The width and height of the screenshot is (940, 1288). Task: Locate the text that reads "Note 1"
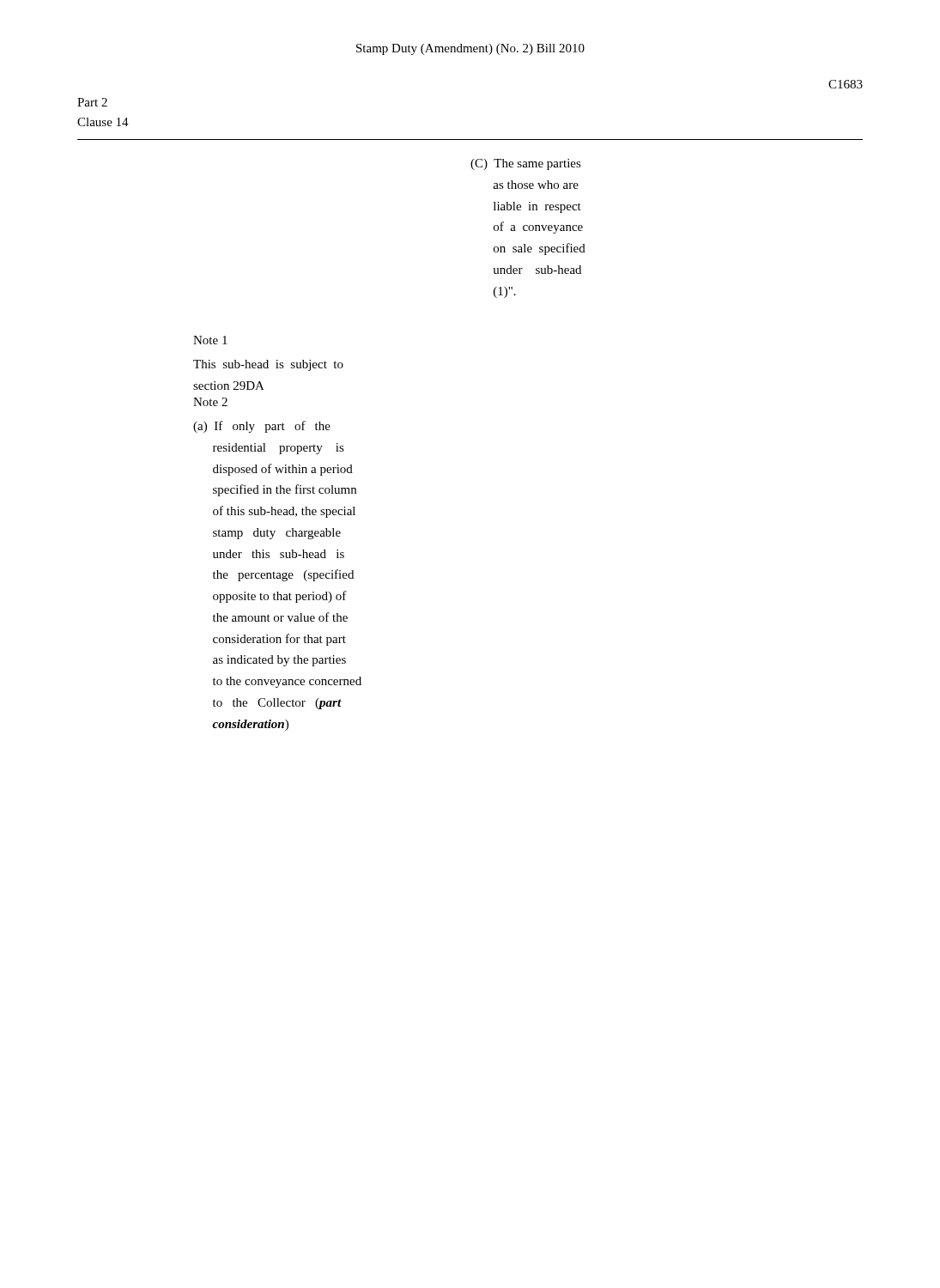[211, 340]
